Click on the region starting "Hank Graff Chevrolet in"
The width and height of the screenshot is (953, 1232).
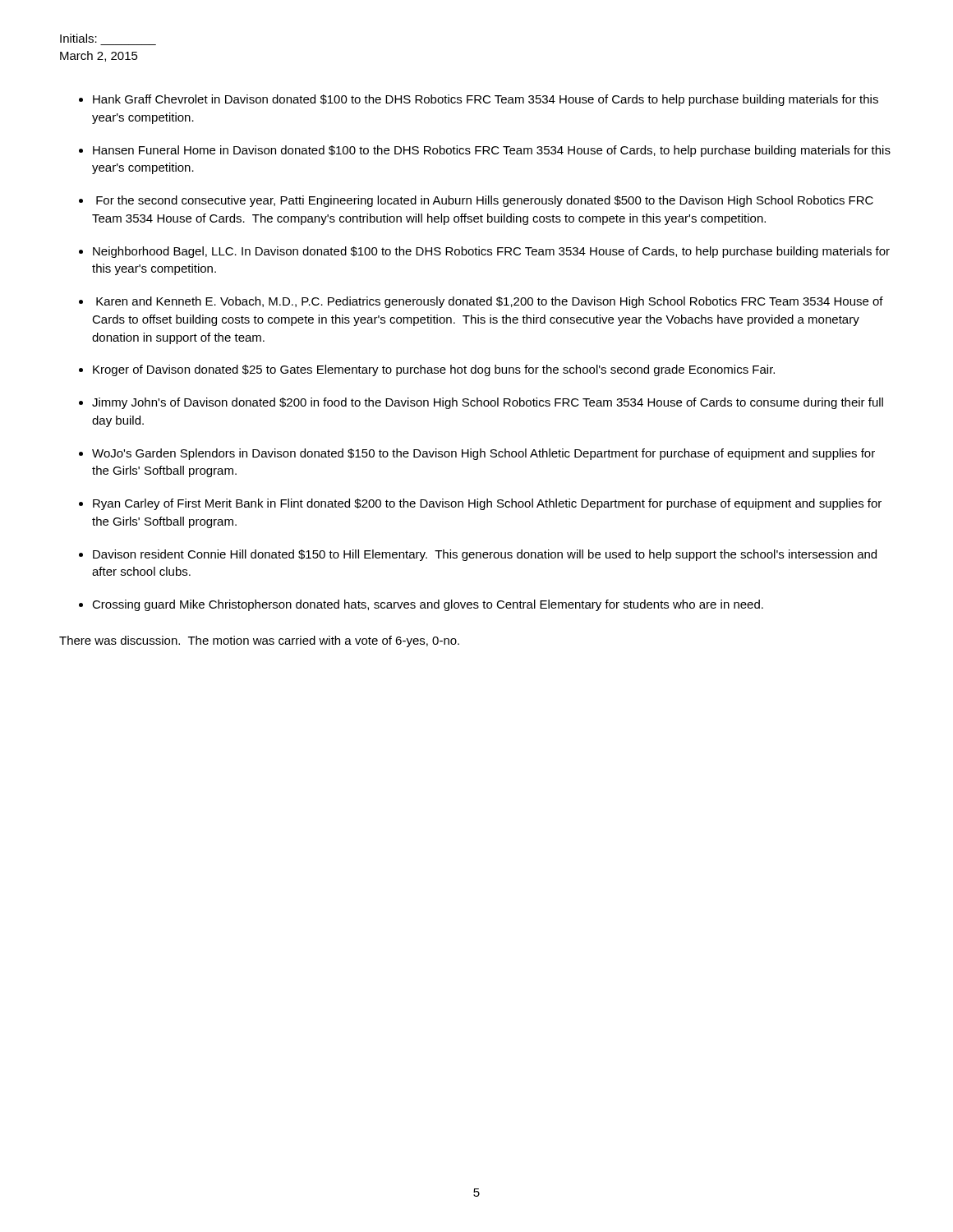pyautogui.click(x=485, y=108)
